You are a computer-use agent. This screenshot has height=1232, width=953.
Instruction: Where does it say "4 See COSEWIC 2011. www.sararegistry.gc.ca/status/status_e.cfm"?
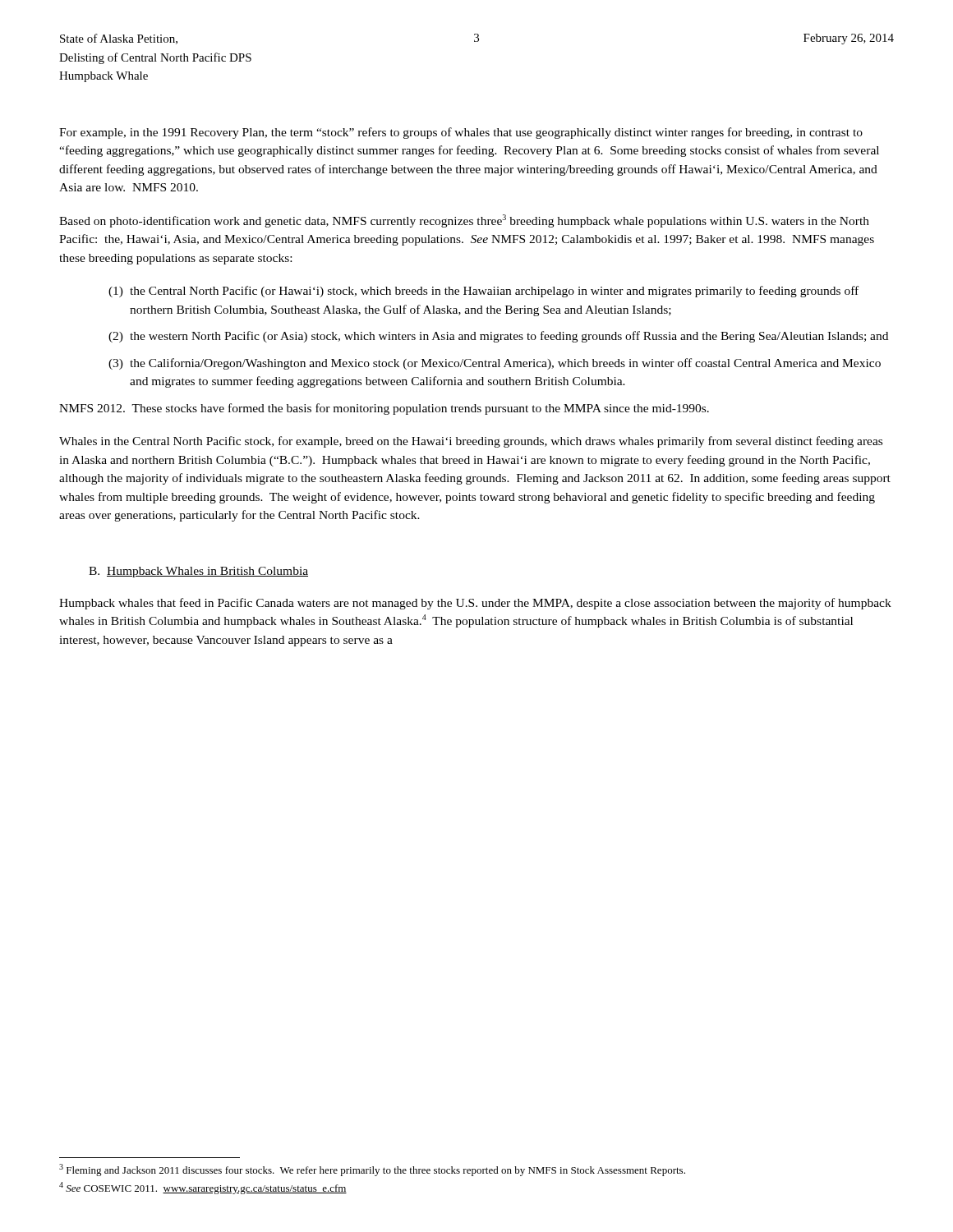(203, 1187)
